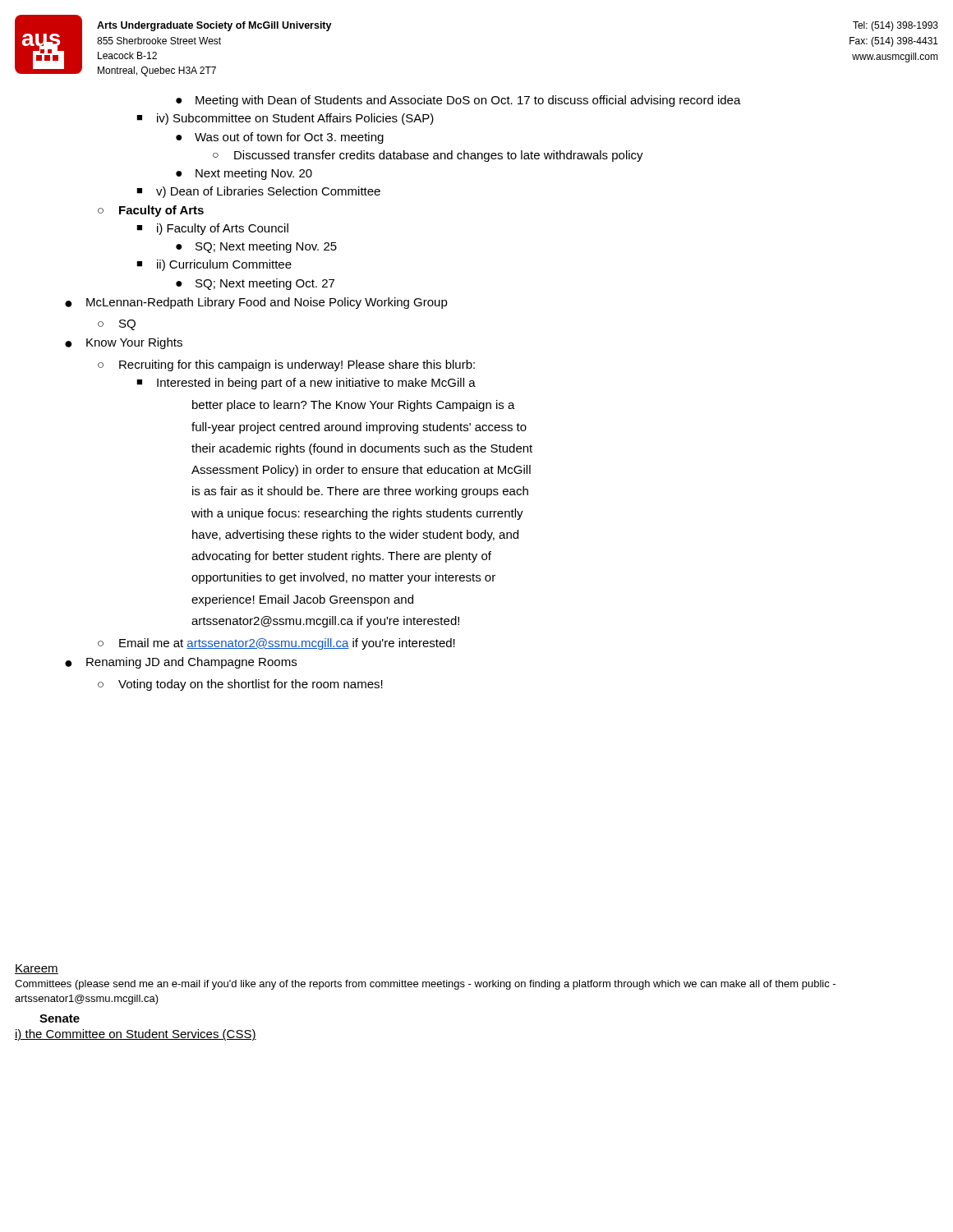The height and width of the screenshot is (1232, 953).
Task: Click on the list item containing "● Meeting with Dean of"
Action: point(557,100)
